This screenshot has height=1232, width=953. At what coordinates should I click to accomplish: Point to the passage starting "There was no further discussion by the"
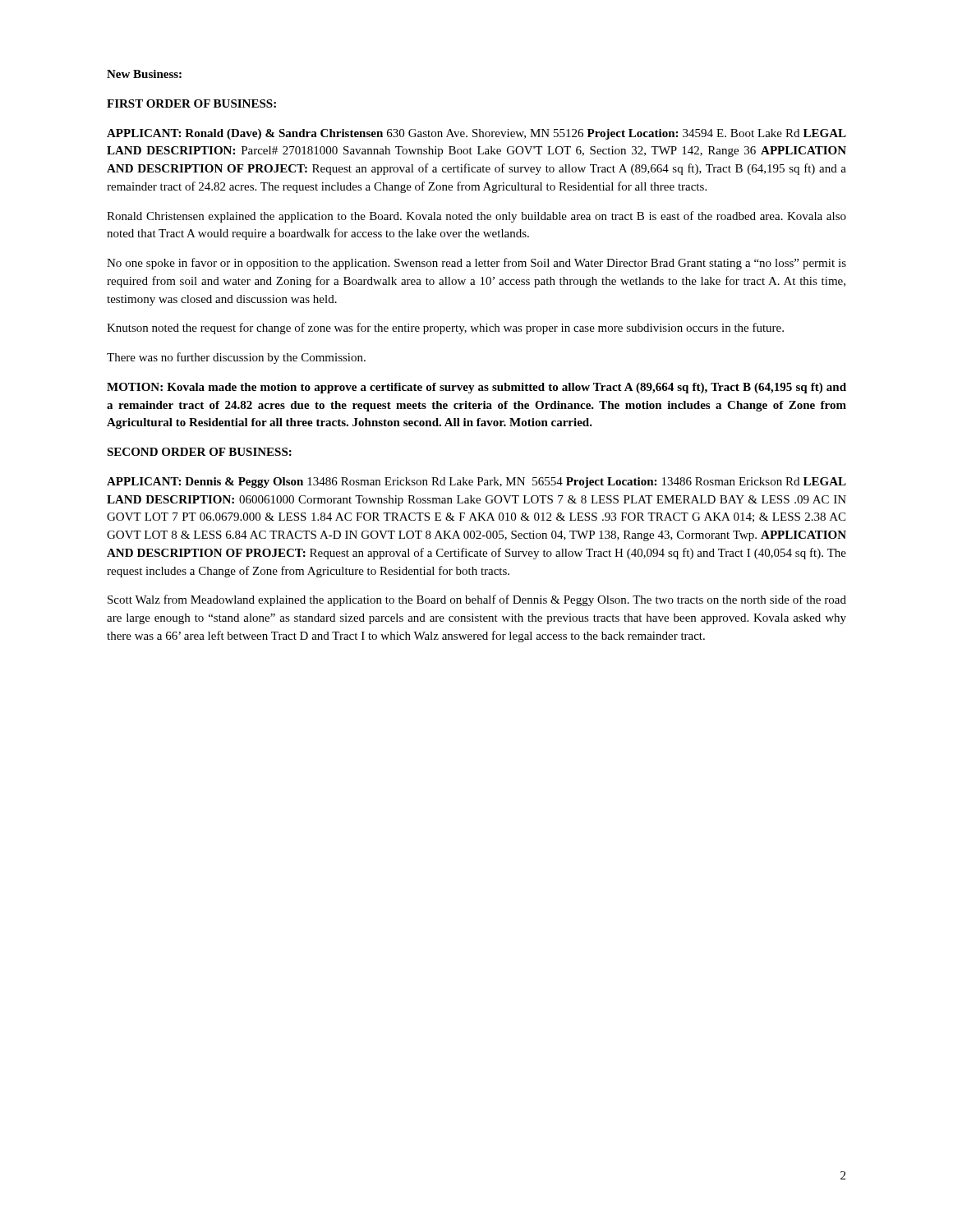pos(236,358)
